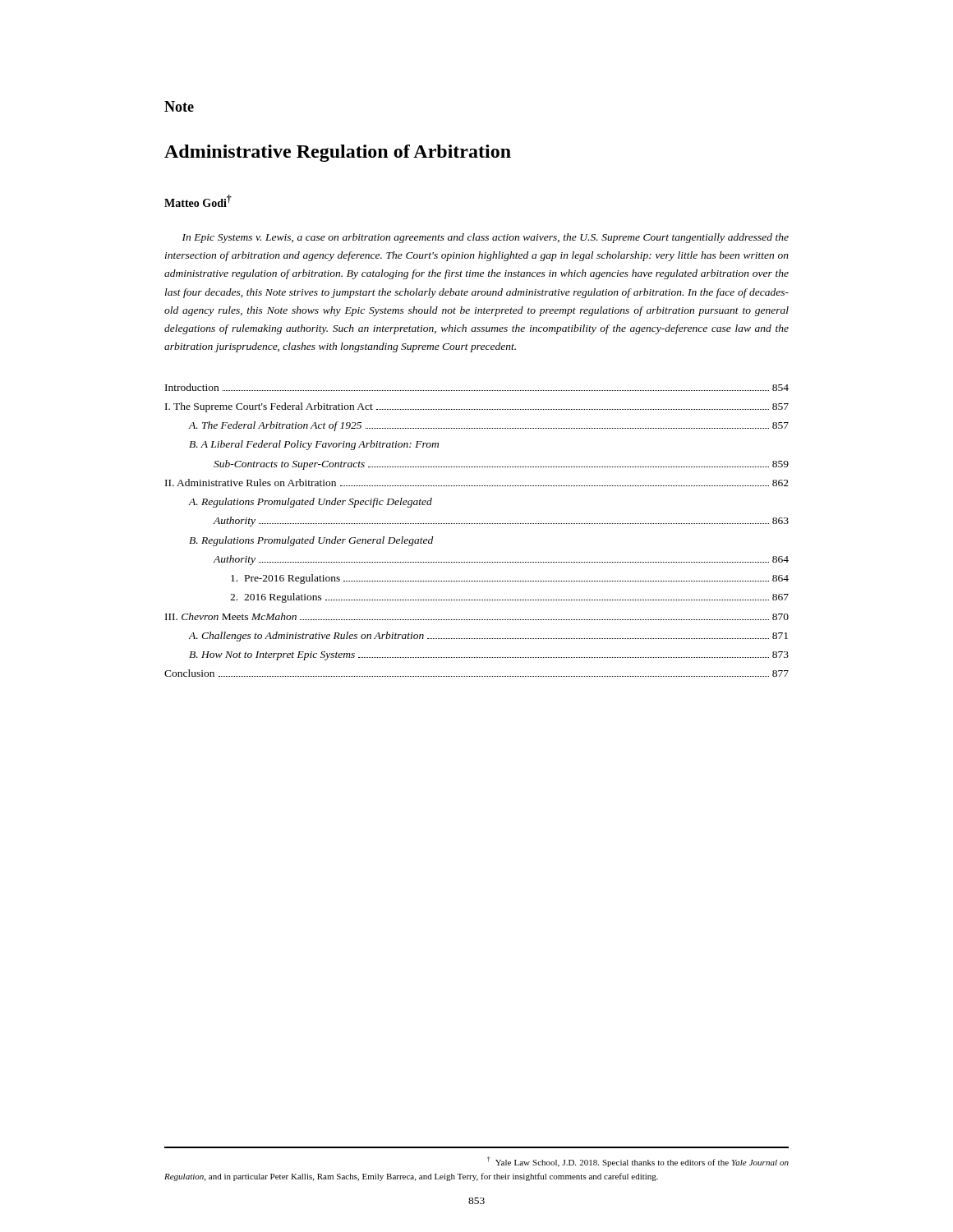Image resolution: width=953 pixels, height=1232 pixels.
Task: Click on the text block starting "Administrative Regulation of Arbitration"
Action: click(x=338, y=151)
